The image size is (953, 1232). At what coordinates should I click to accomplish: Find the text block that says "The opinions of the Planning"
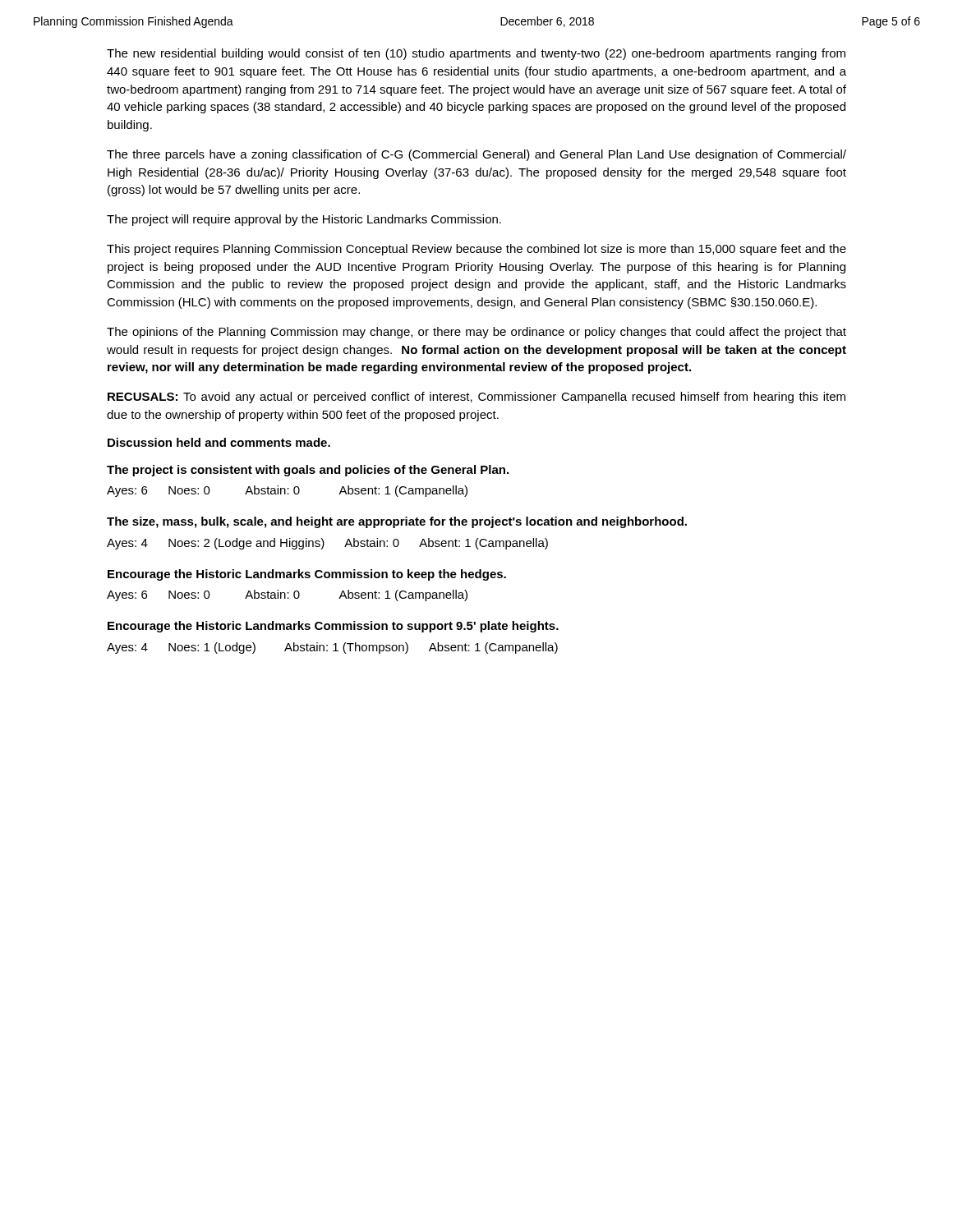tap(476, 349)
